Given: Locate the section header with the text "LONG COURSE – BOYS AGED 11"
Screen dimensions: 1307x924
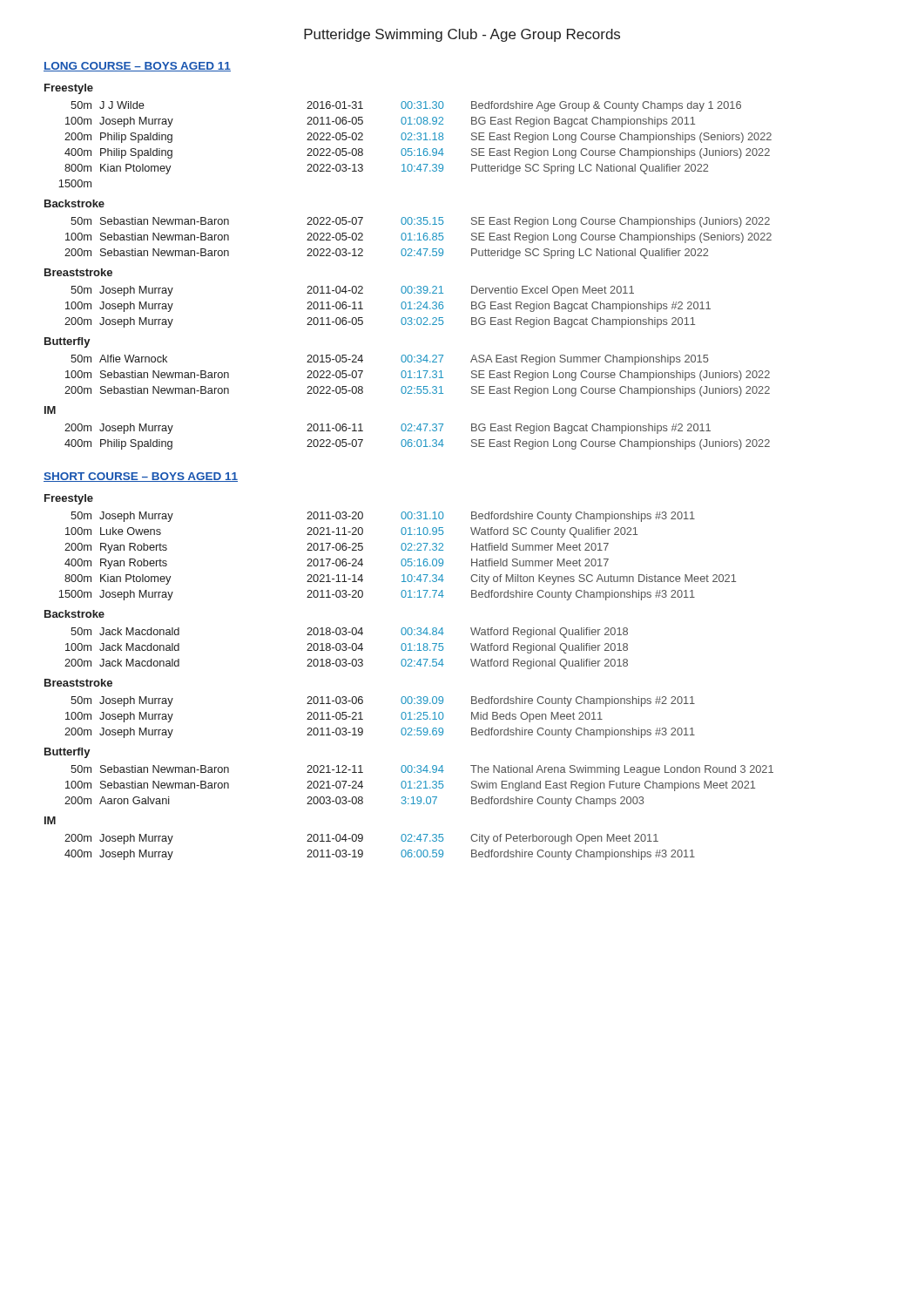Looking at the screenshot, I should (x=137, y=66).
